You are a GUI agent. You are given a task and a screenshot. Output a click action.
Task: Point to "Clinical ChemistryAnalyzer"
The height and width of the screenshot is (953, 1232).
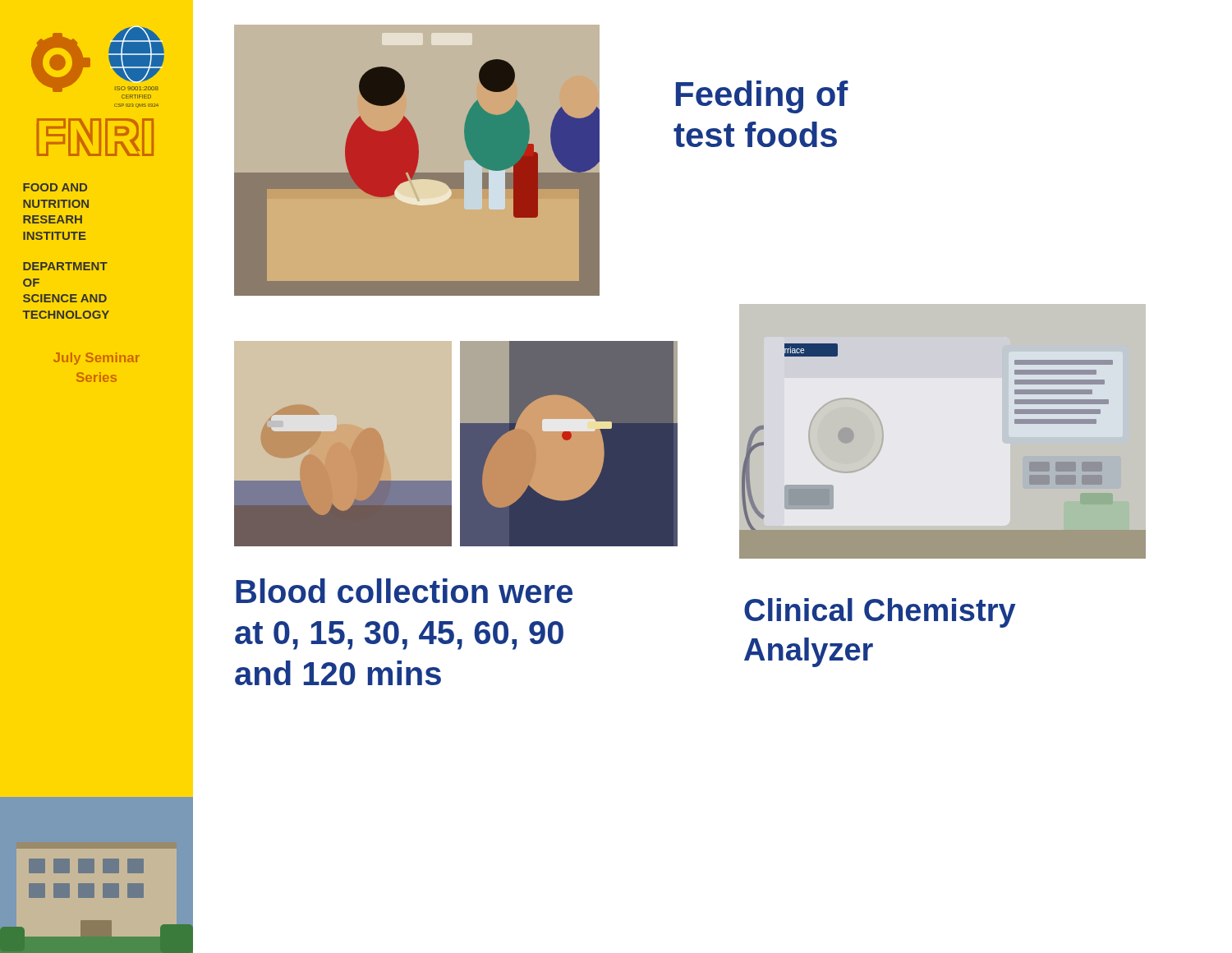click(879, 630)
